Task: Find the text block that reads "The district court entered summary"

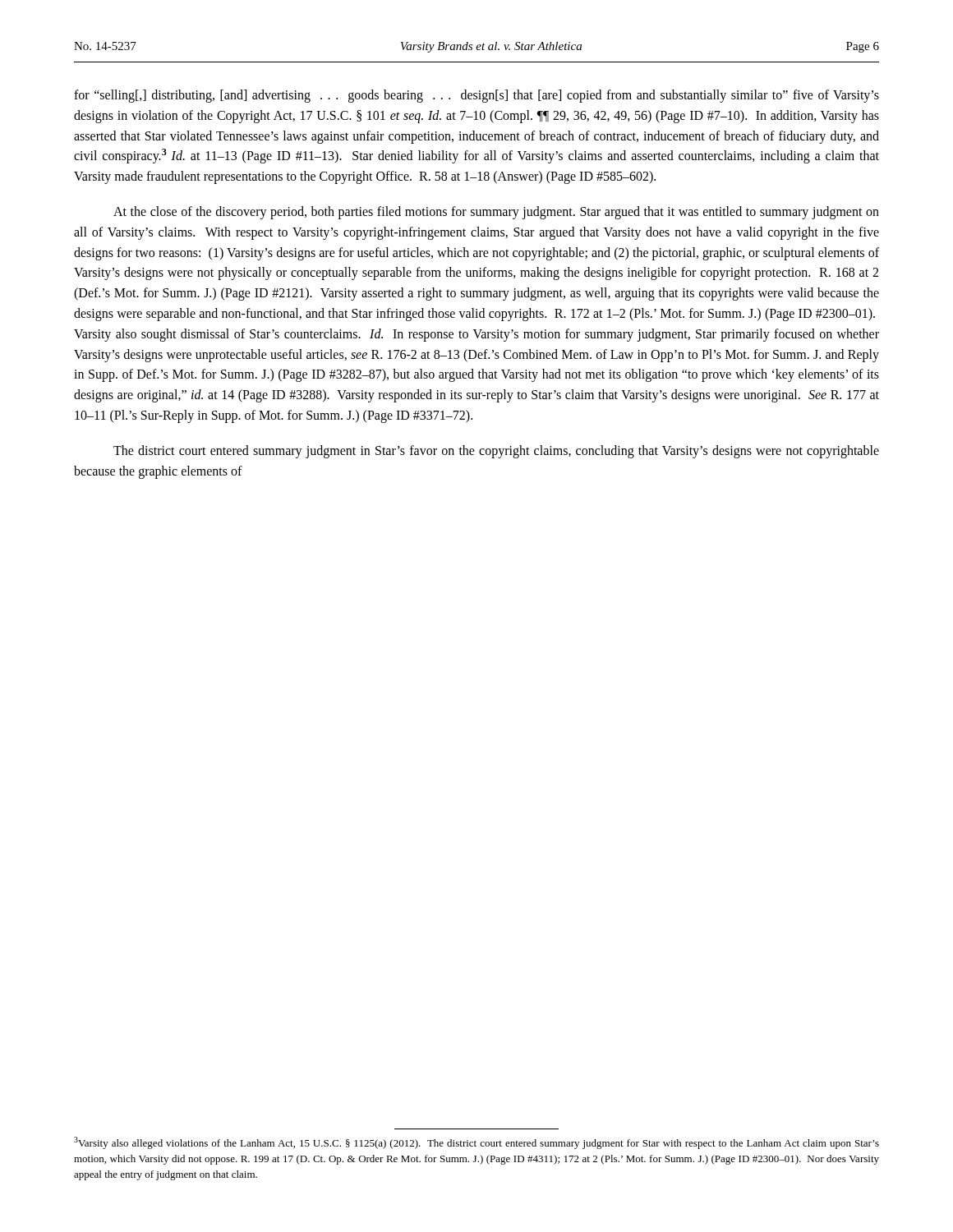Action: coord(476,461)
